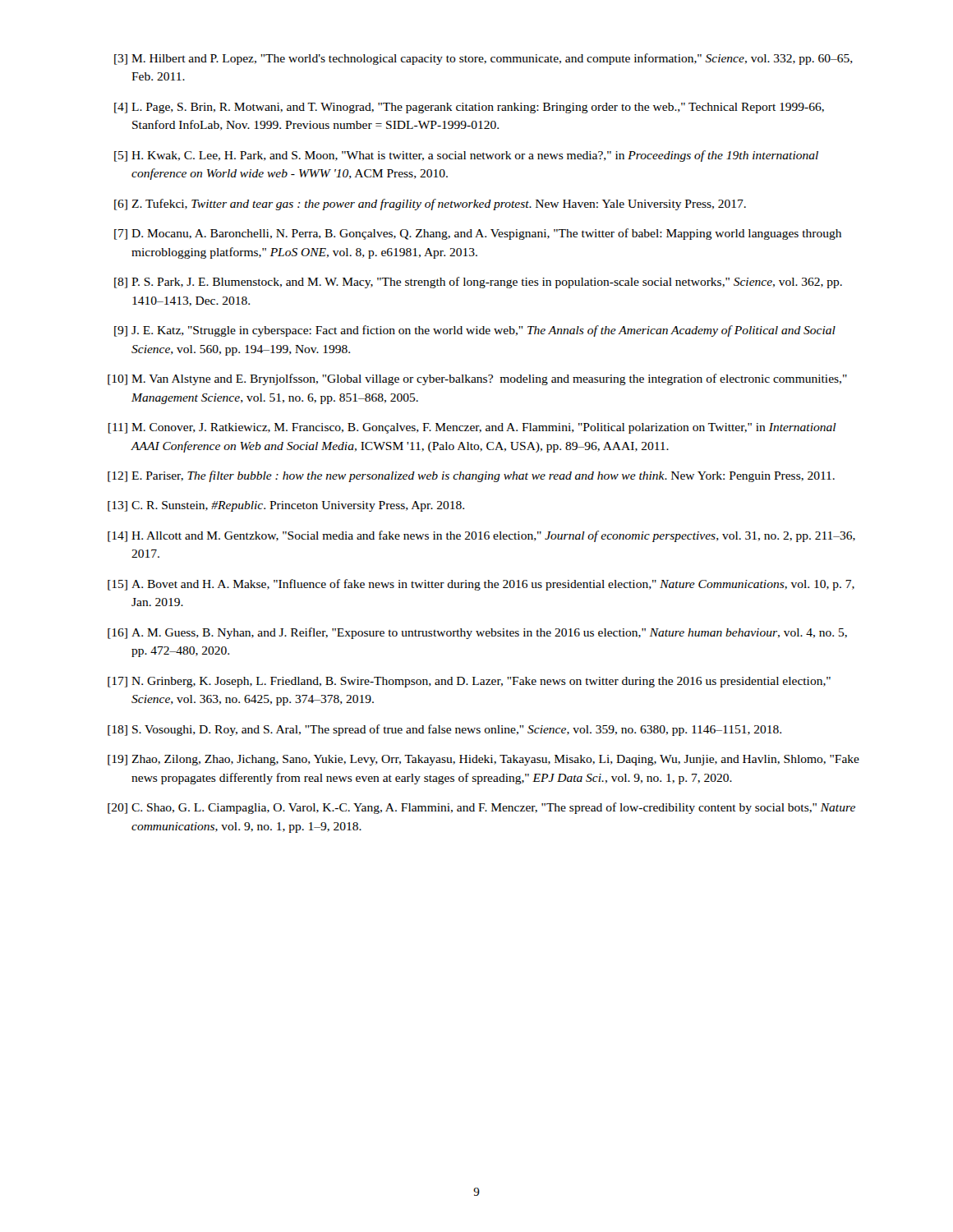Select the passage starting "[14] H. Allcott and M. Gentzkow, "Social"

coord(476,545)
